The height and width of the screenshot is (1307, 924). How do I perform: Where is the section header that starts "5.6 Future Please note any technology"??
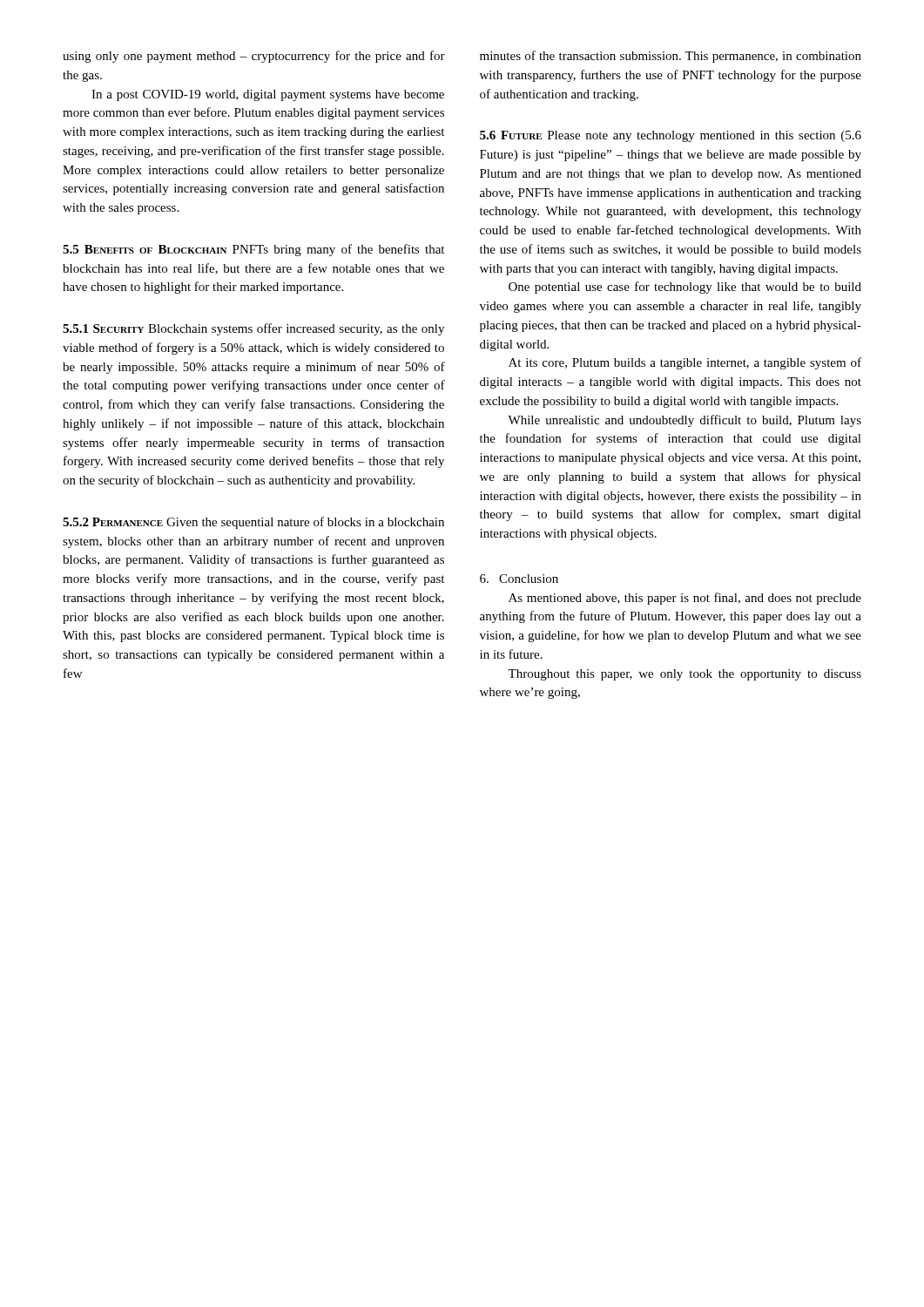[x=670, y=335]
